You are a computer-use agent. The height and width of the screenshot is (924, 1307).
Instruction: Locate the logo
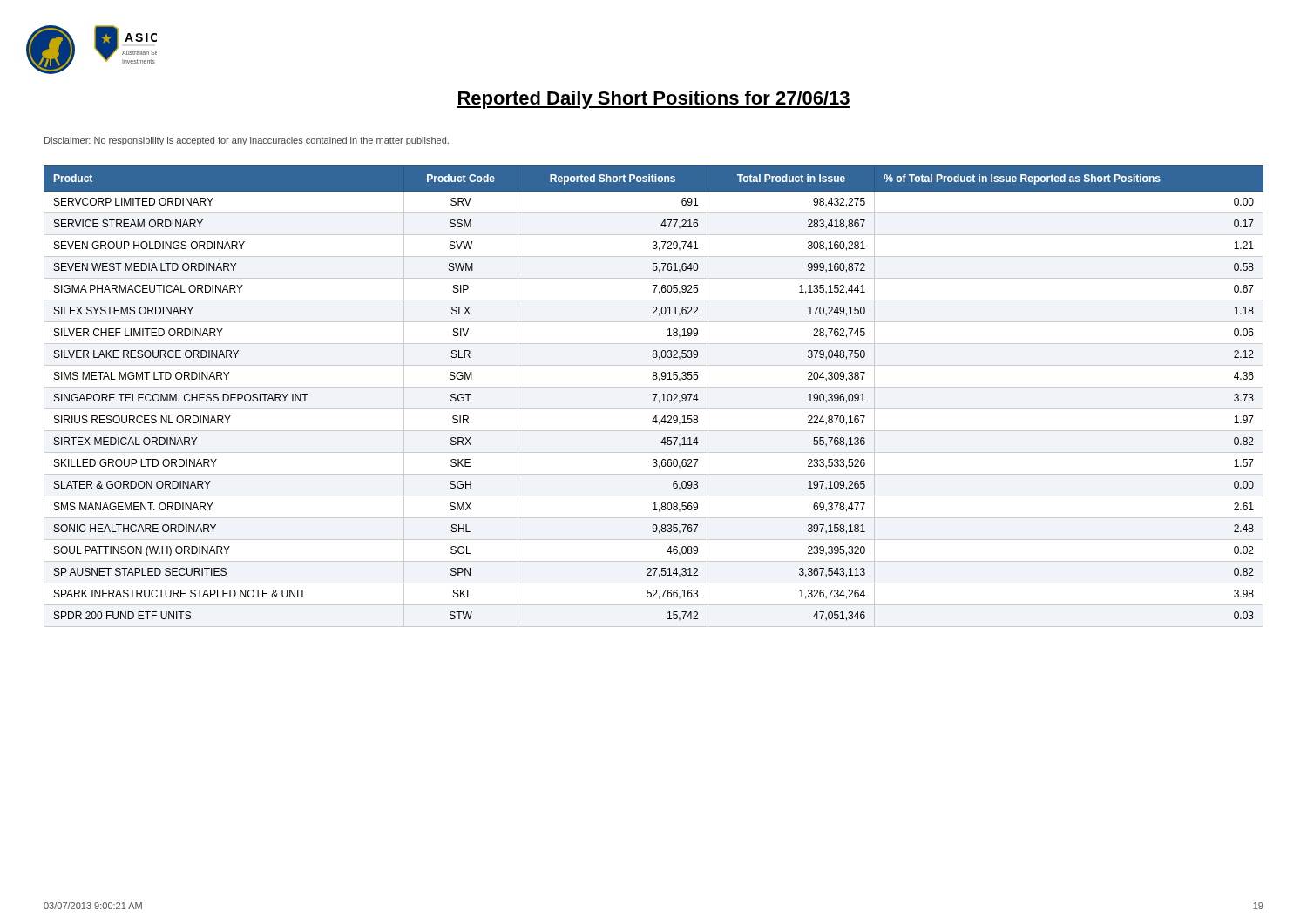91,50
